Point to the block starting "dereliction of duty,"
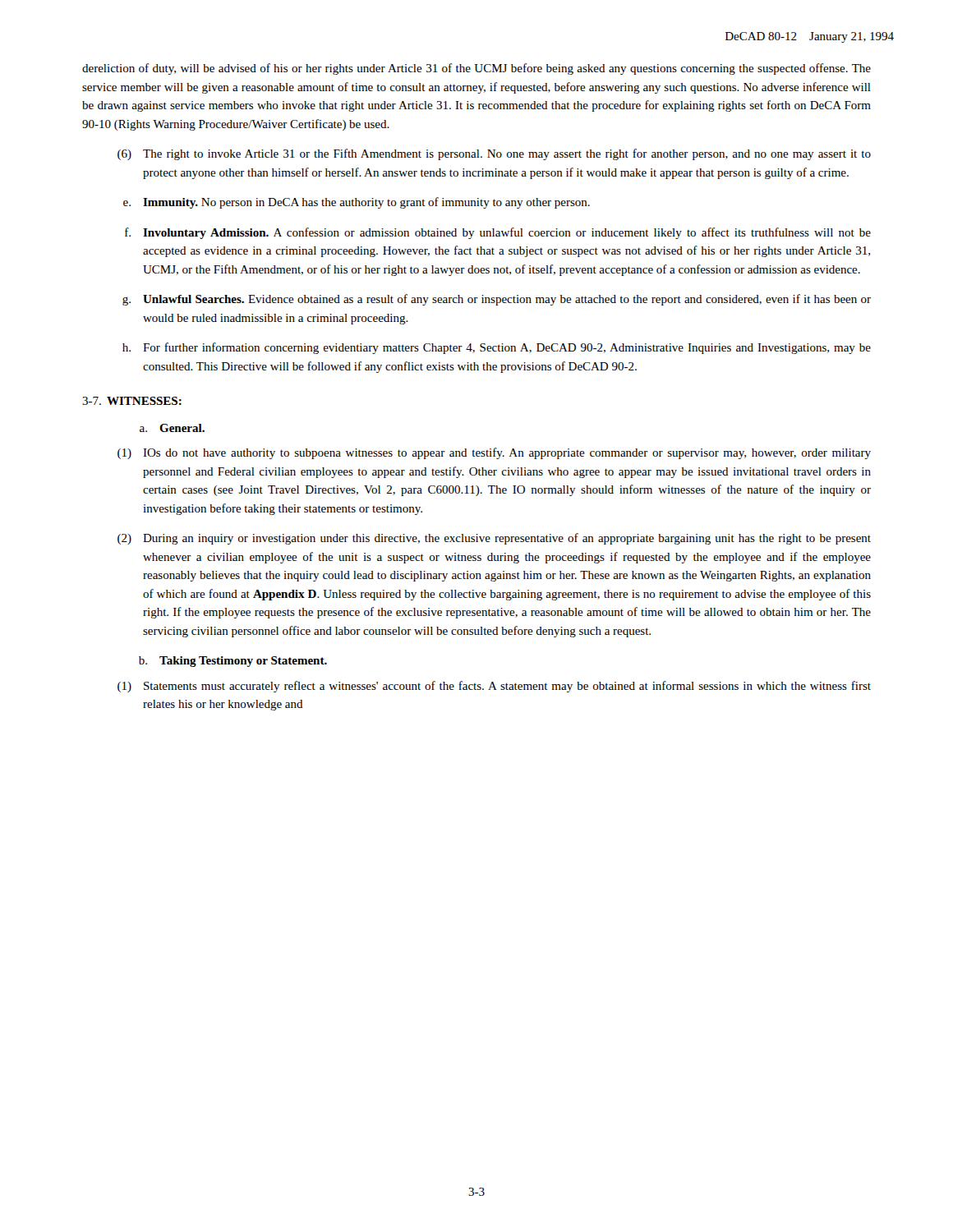 click(x=476, y=96)
